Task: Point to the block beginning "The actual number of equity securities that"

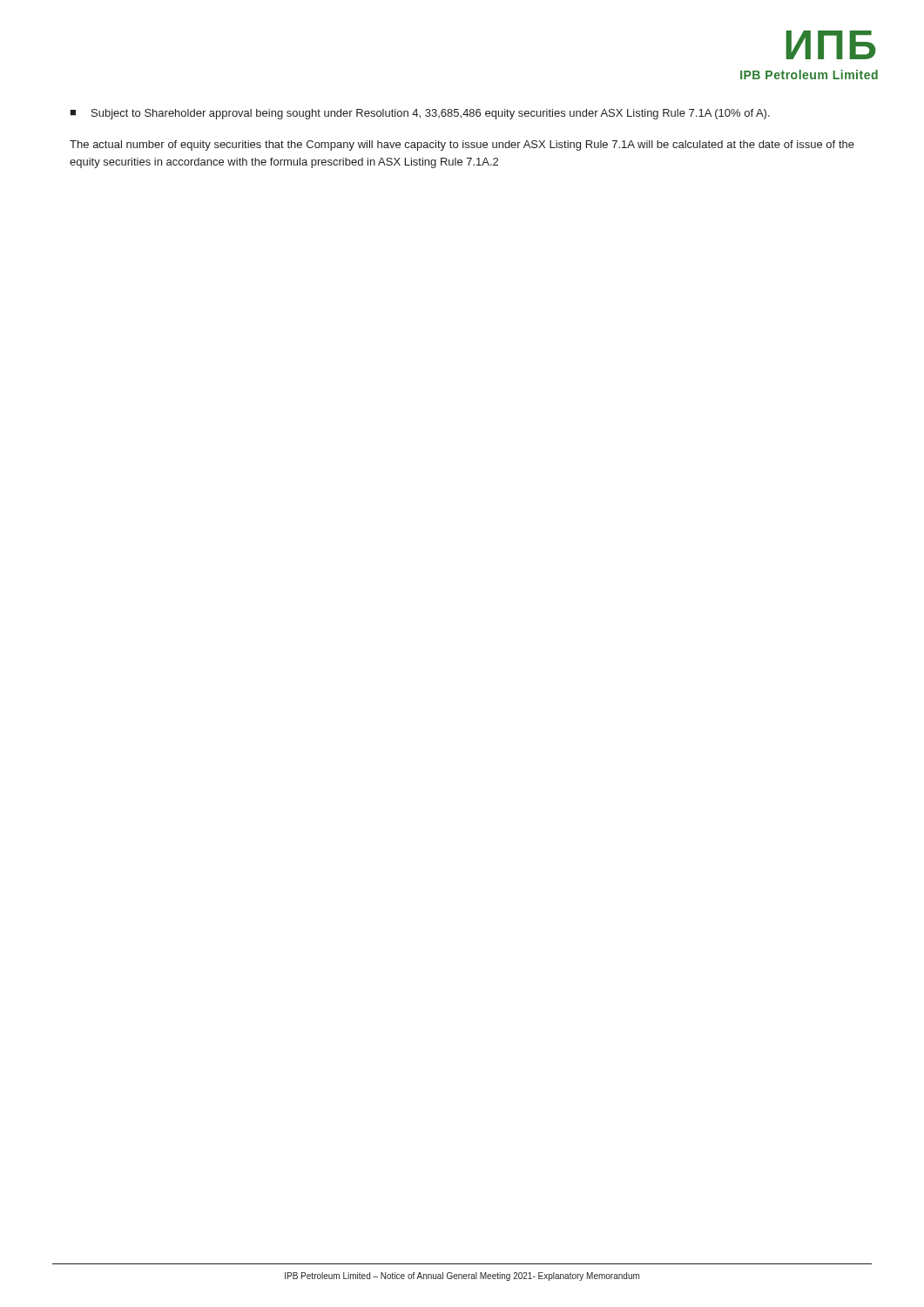Action: click(x=462, y=153)
